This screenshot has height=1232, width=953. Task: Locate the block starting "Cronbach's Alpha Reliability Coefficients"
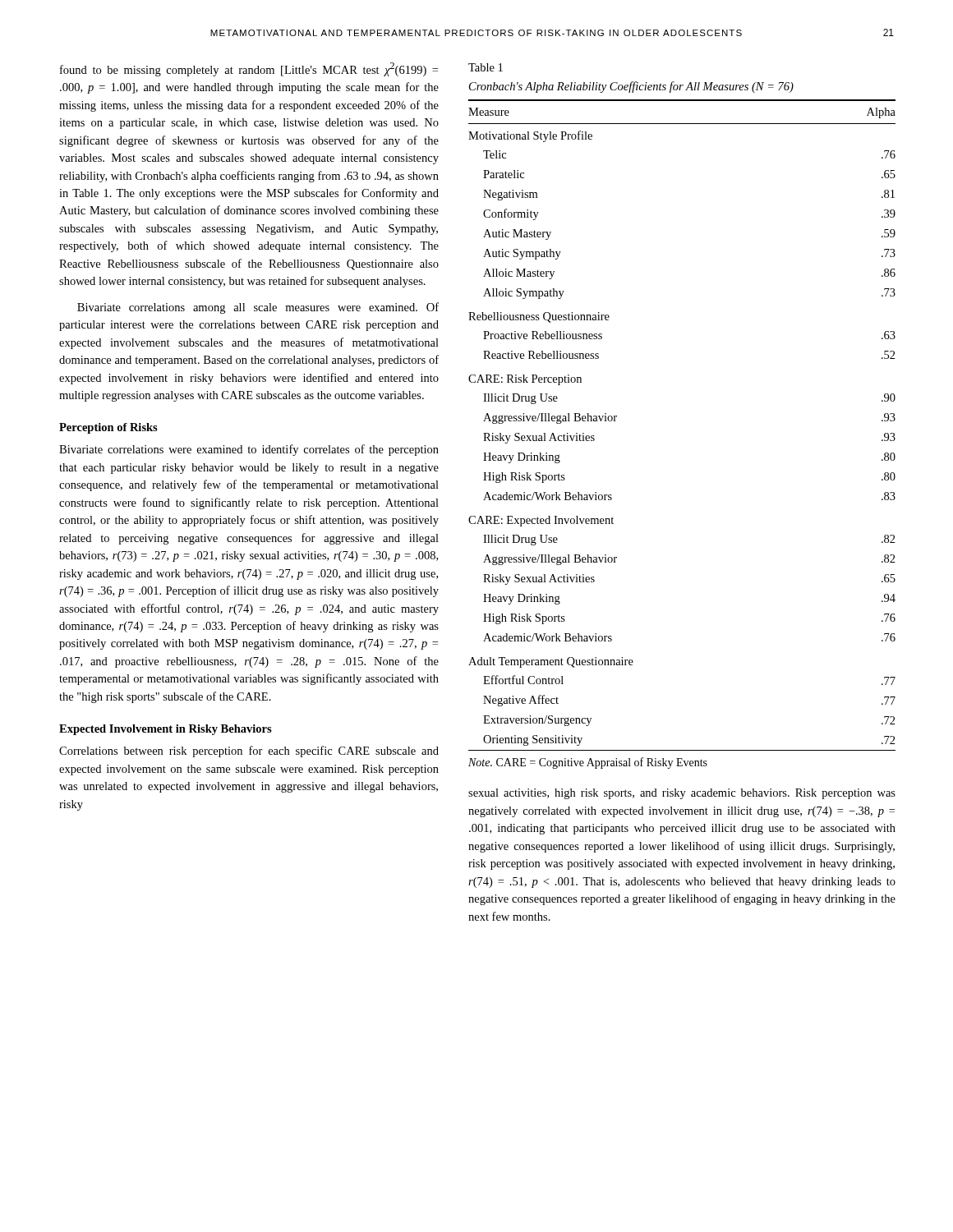631,86
